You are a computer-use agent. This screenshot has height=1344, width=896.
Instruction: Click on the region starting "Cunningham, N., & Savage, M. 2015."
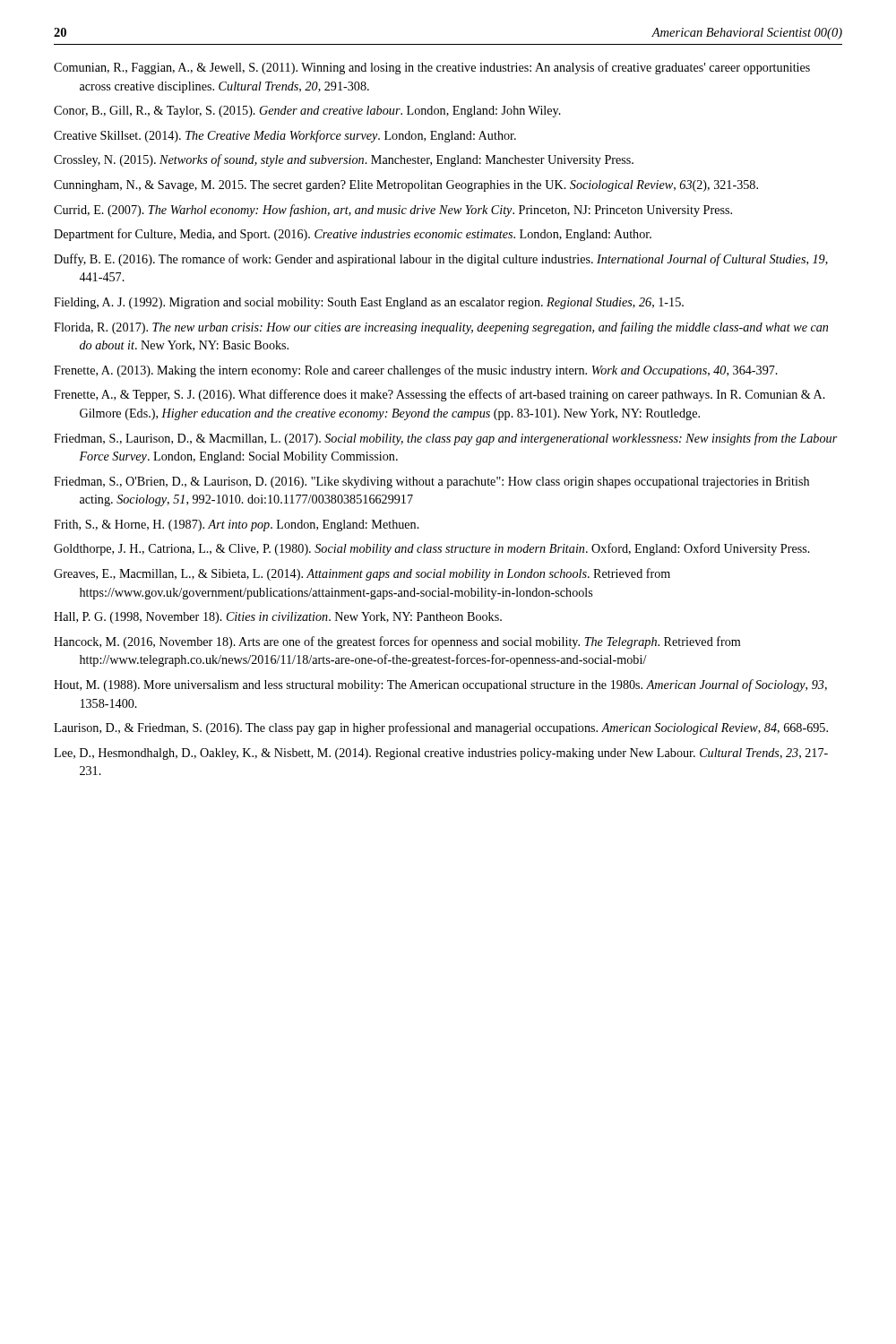[406, 185]
